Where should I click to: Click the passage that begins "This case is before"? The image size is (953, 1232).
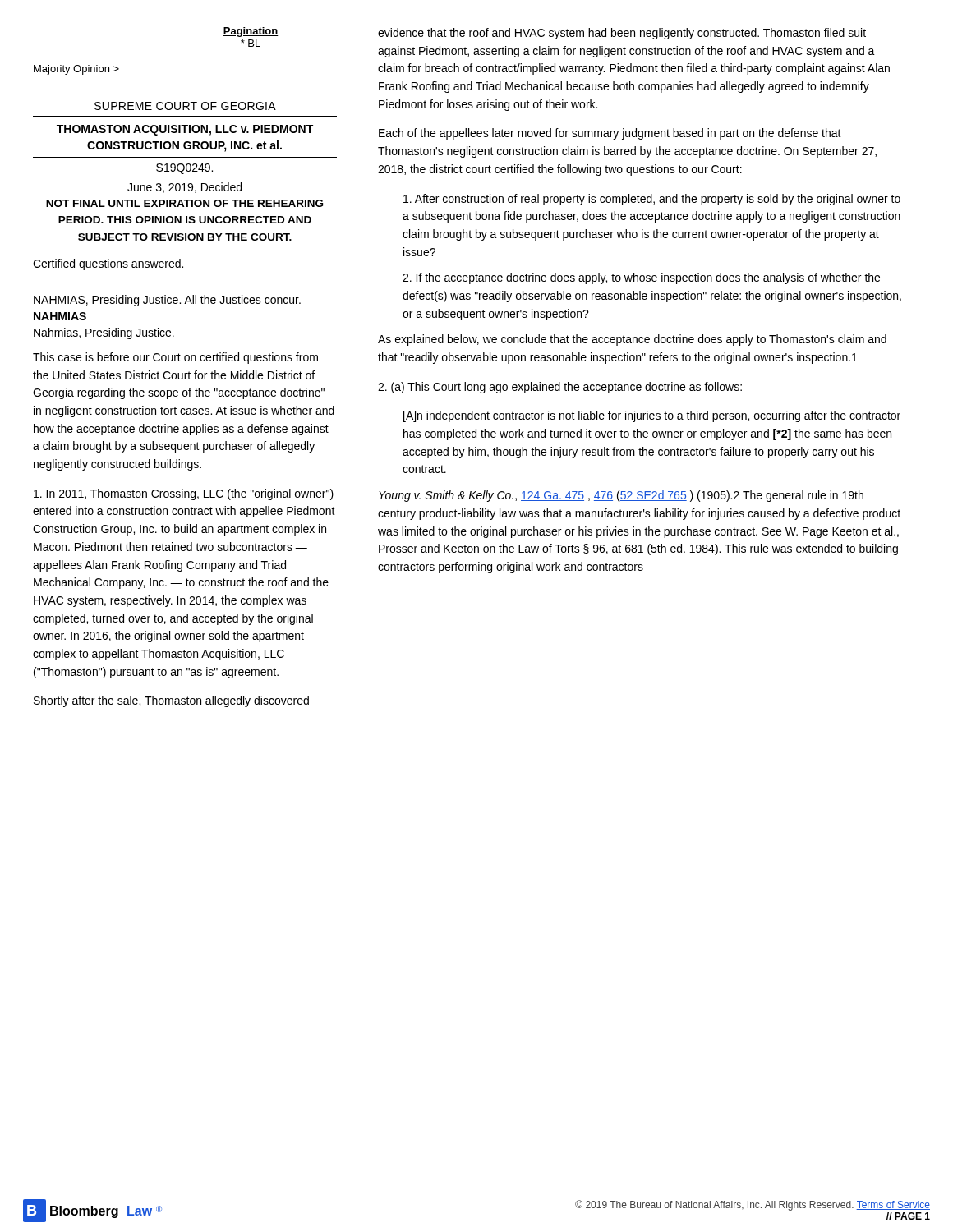(184, 411)
